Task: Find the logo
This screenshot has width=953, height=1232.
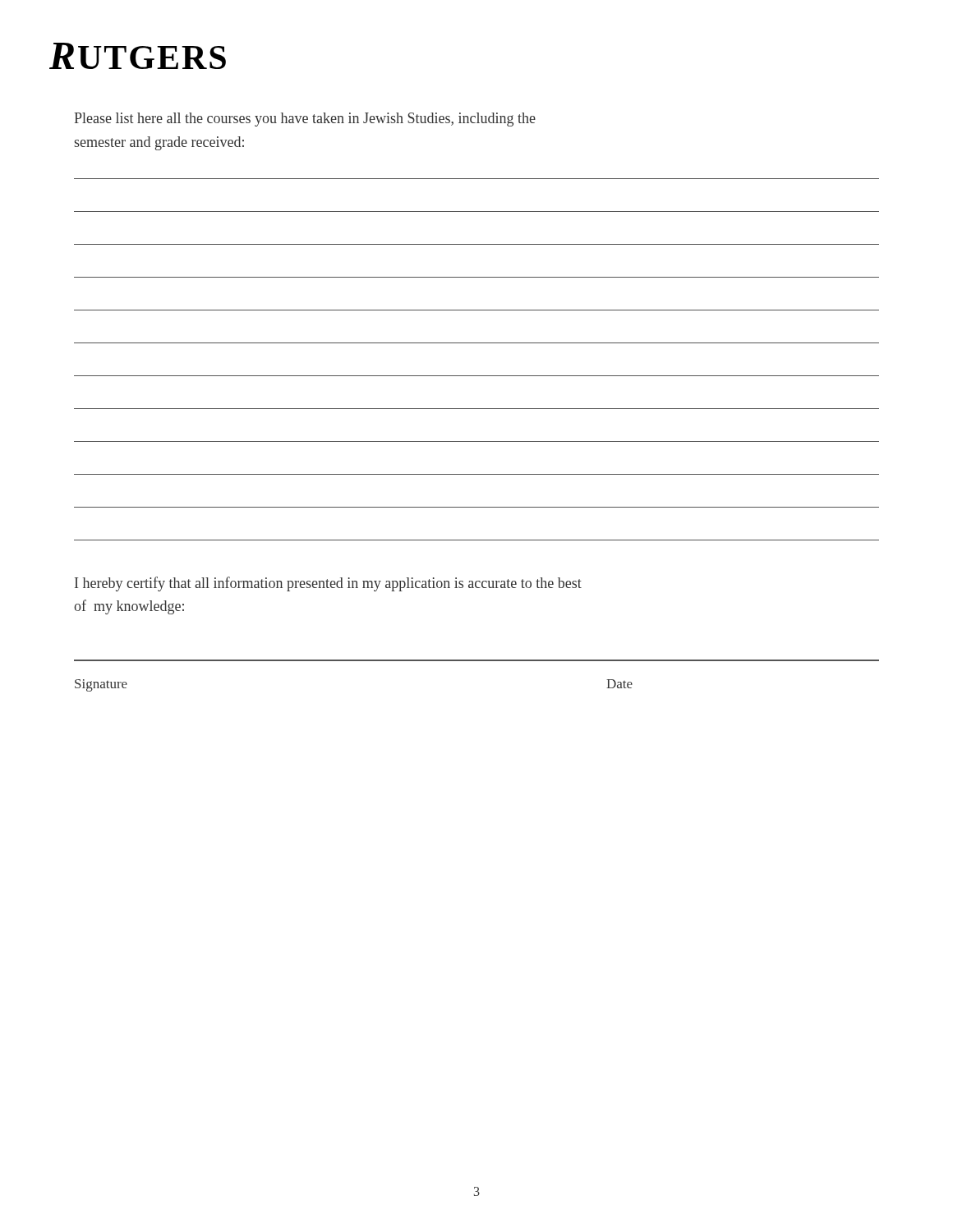Action: [x=139, y=55]
